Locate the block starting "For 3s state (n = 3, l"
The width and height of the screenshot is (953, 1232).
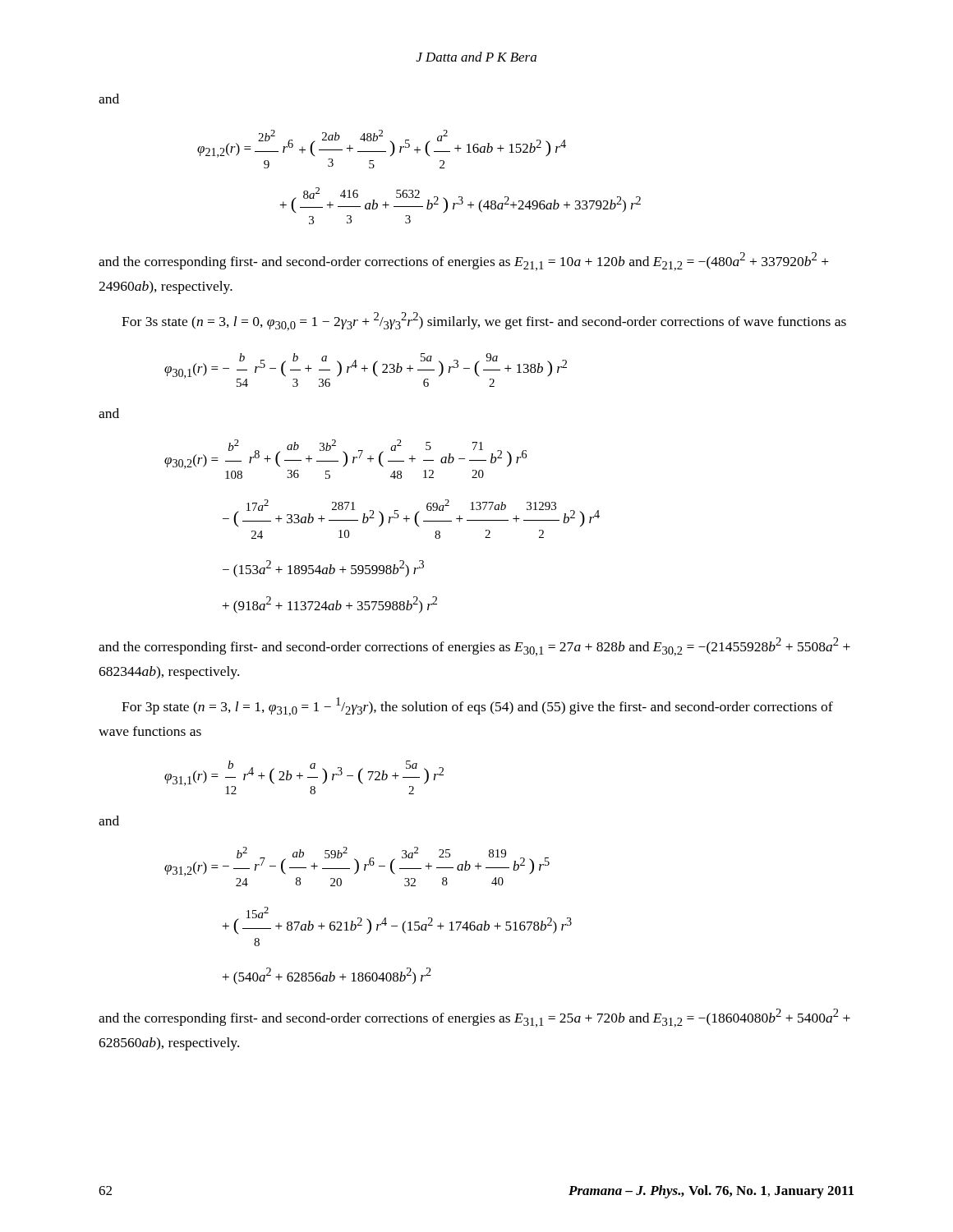(484, 321)
